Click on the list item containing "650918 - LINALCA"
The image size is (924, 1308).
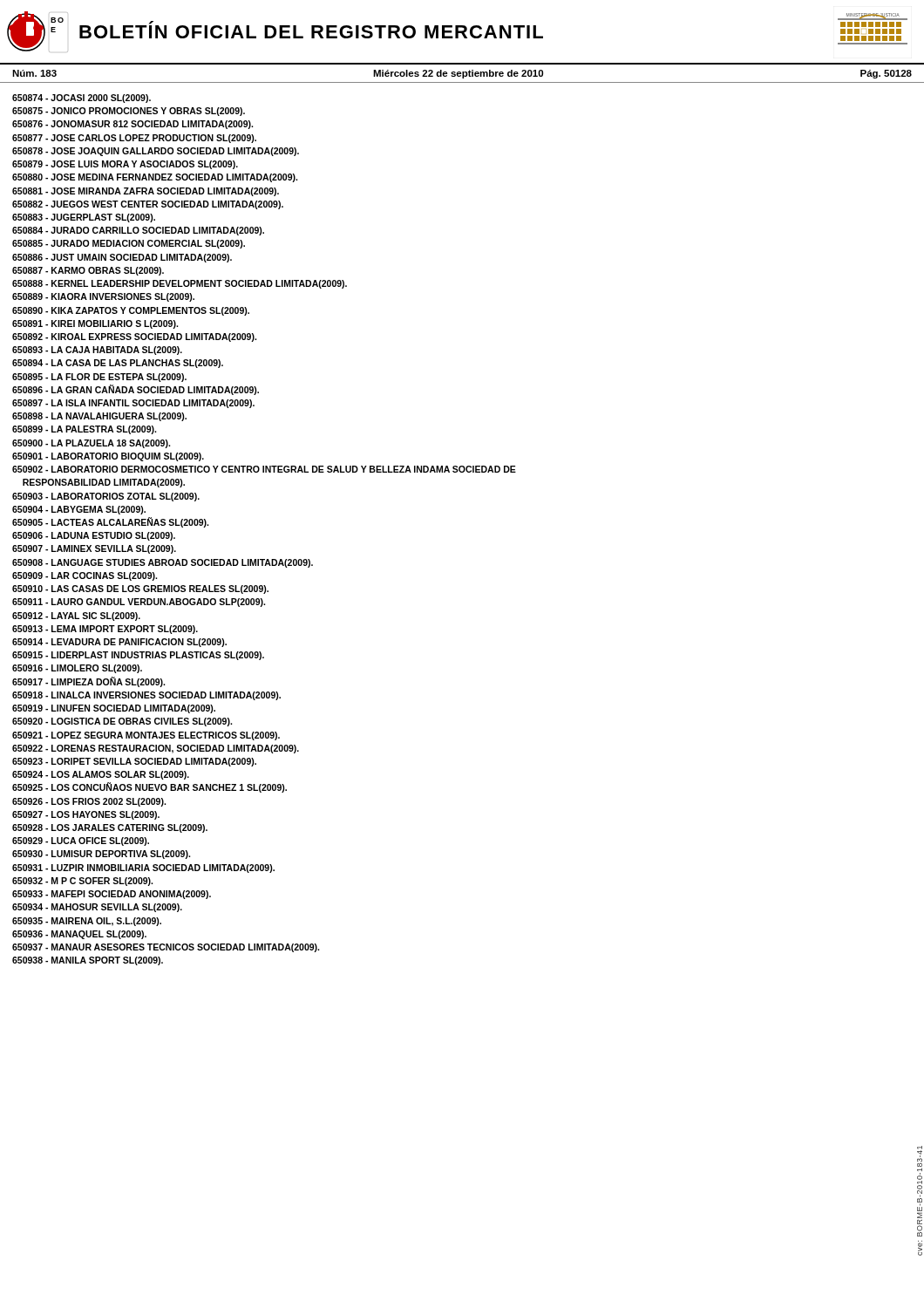point(146,696)
